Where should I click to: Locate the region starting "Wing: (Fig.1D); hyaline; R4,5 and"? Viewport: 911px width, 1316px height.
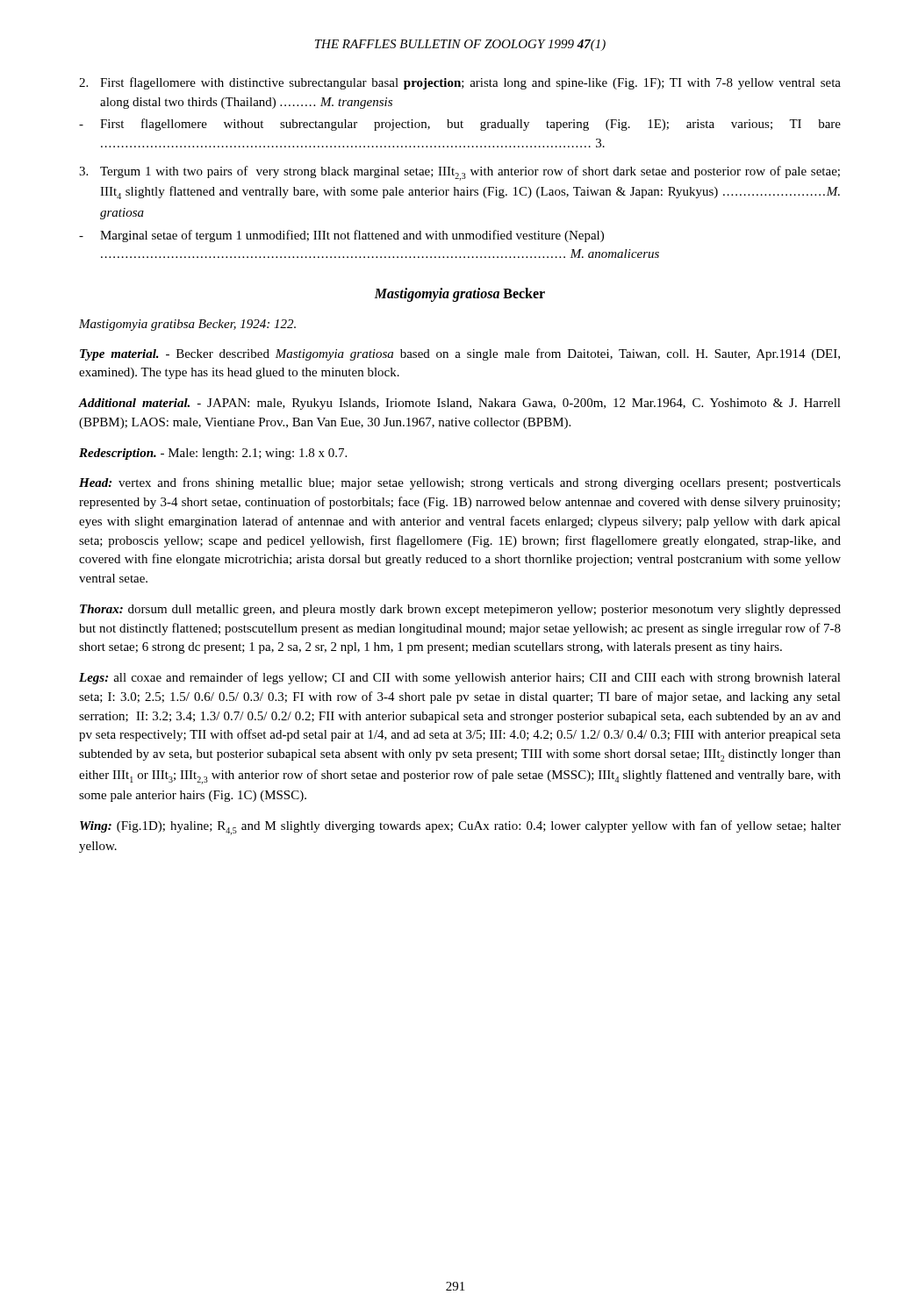click(x=460, y=836)
